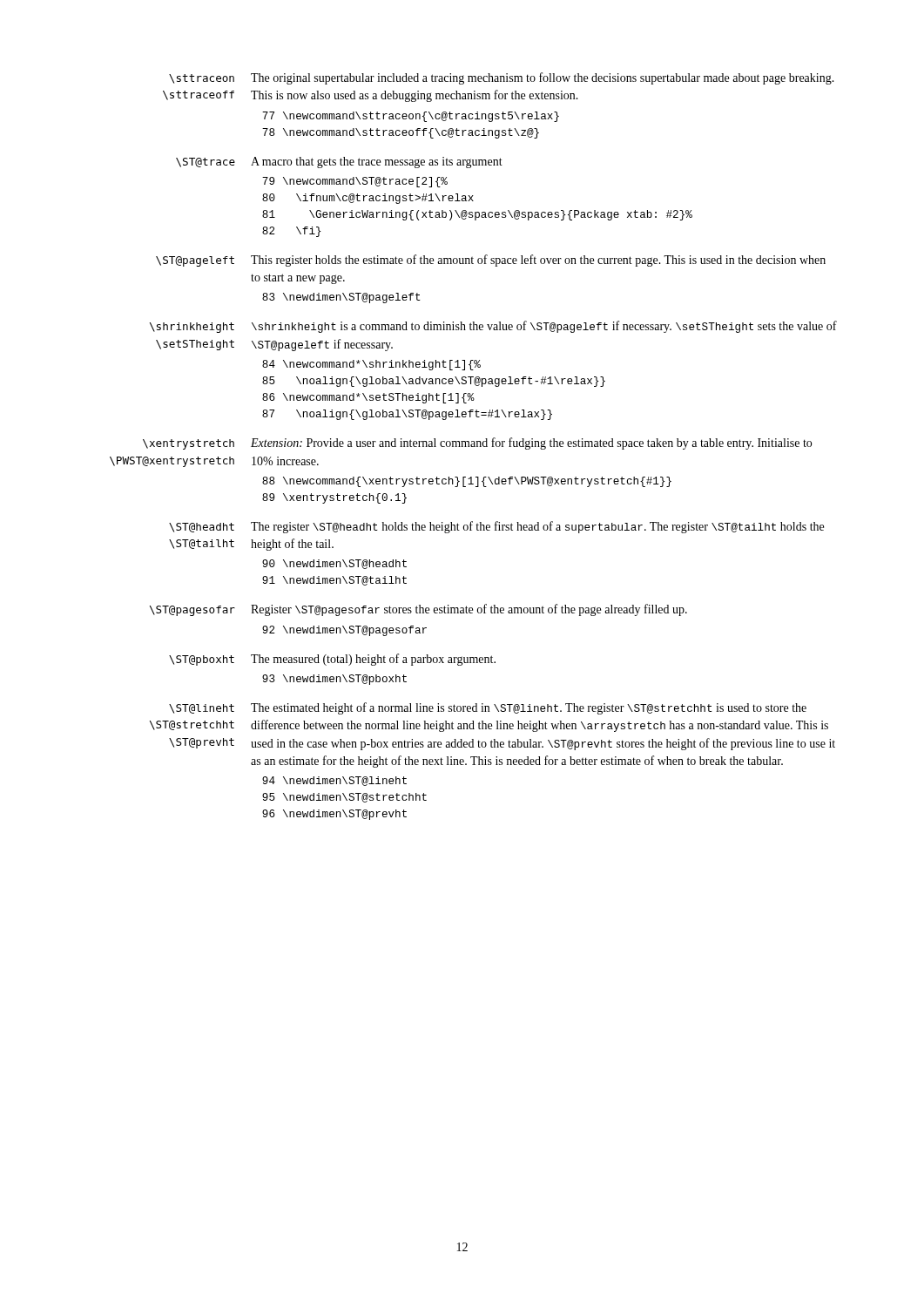This screenshot has width=924, height=1307.
Task: Find the block on this page that starts "\ST@pageleft This register holds"
Action: click(x=491, y=261)
